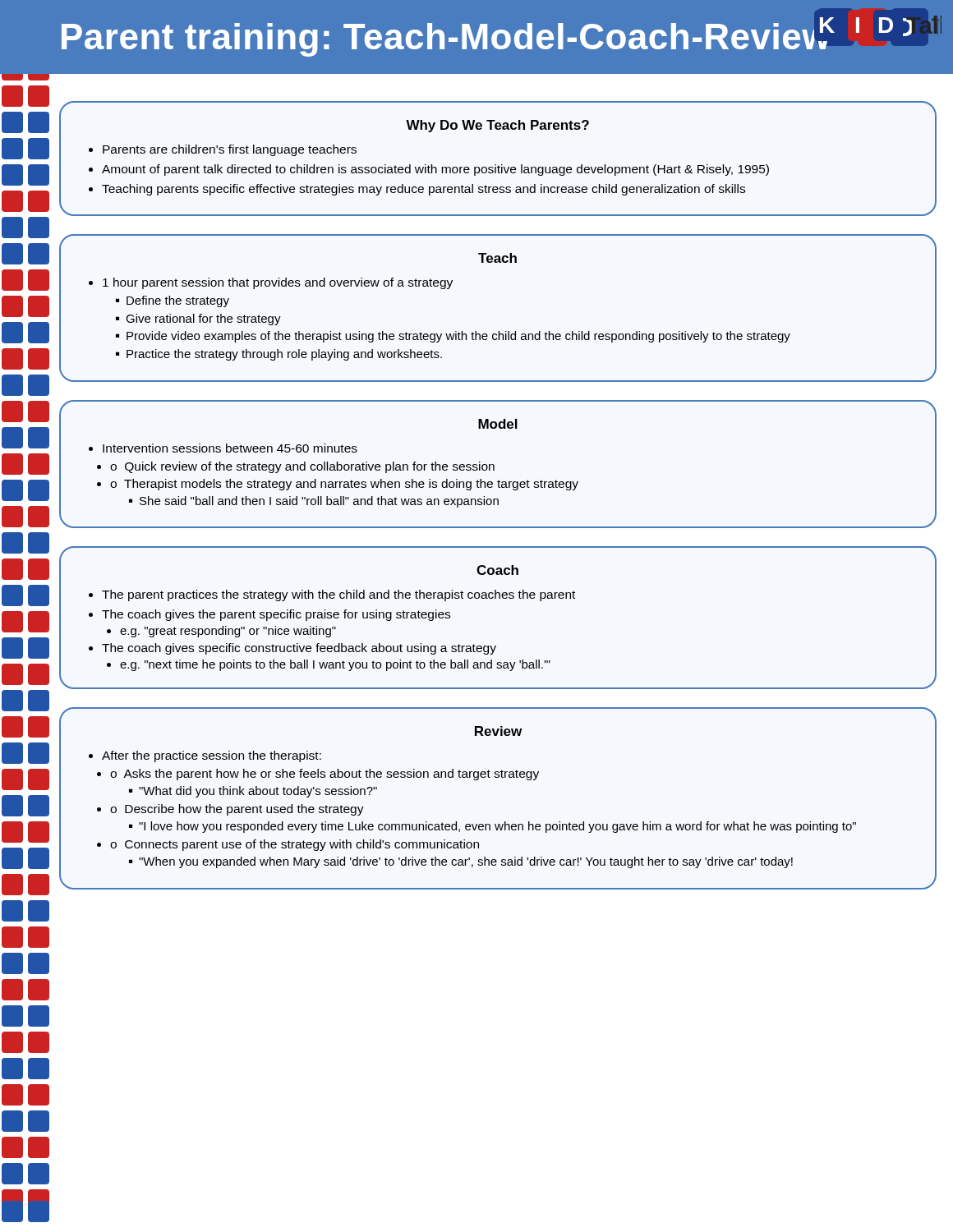Image resolution: width=953 pixels, height=1232 pixels.
Task: Locate the list item with the text "1 hour parent session that provides"
Action: (278, 283)
